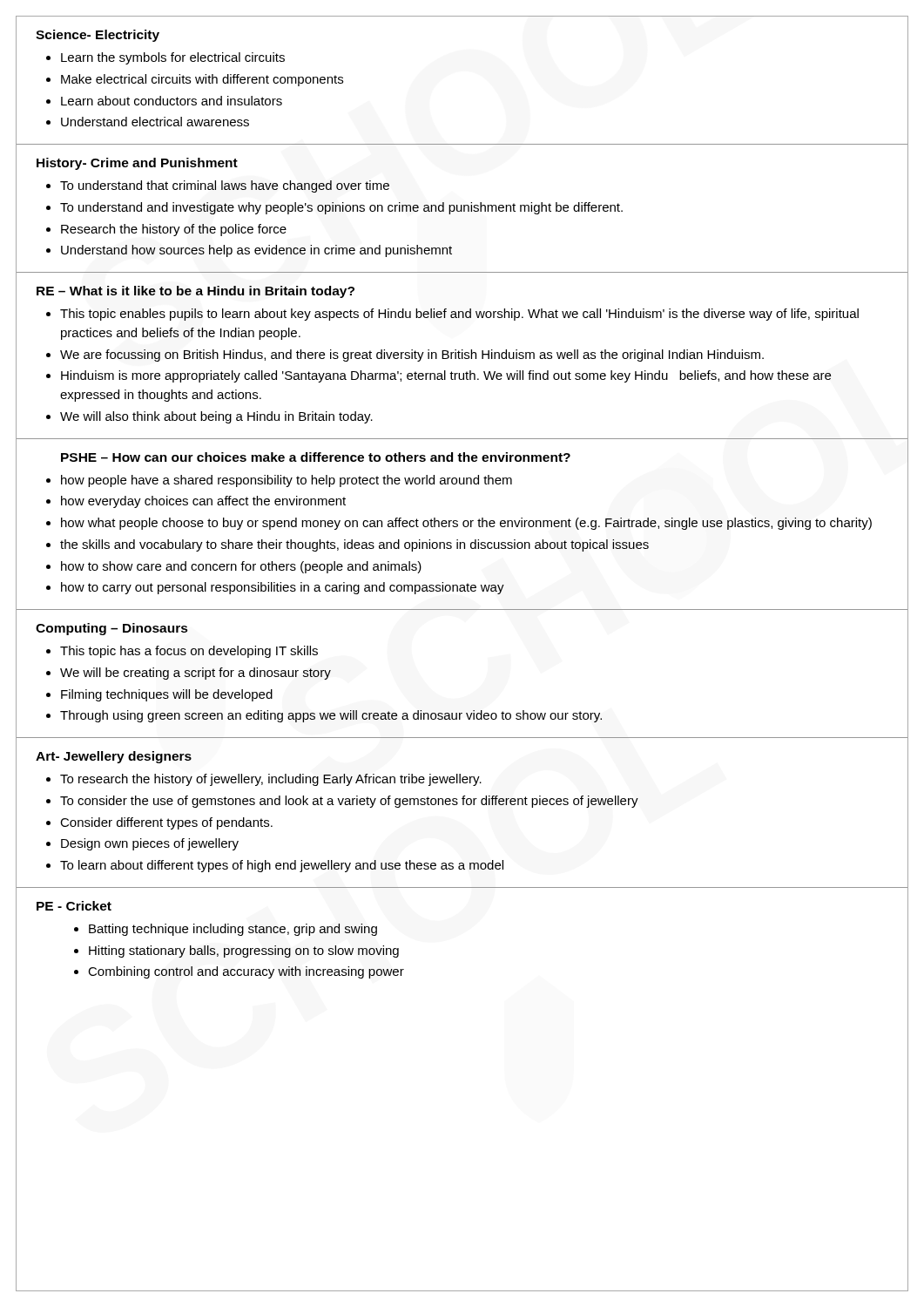The image size is (924, 1307).
Task: Find the text starting "how to carry out personal responsibilities in"
Action: [x=282, y=587]
